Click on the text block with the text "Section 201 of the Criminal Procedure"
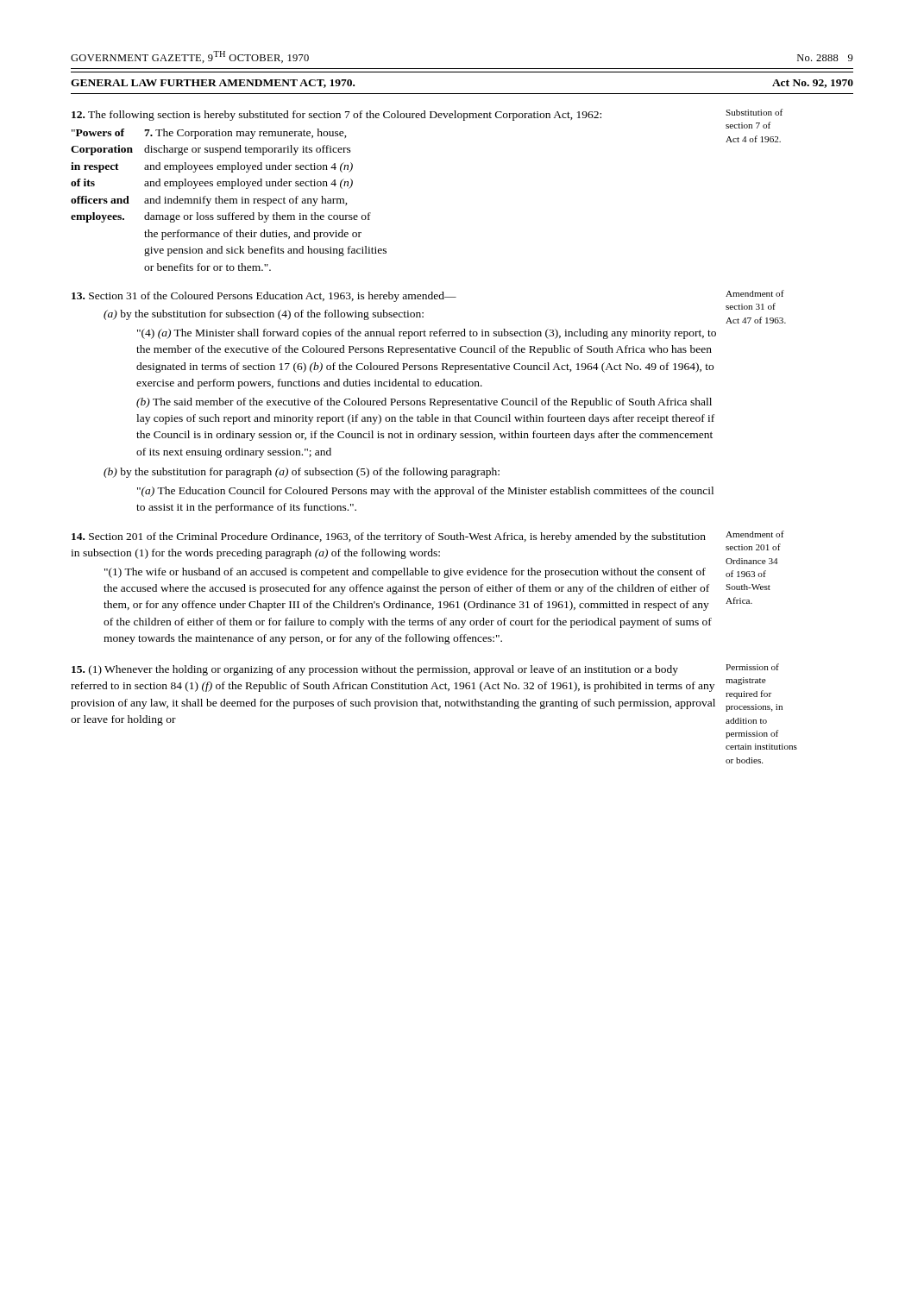Screen dimensions: 1294x924 coord(462,588)
